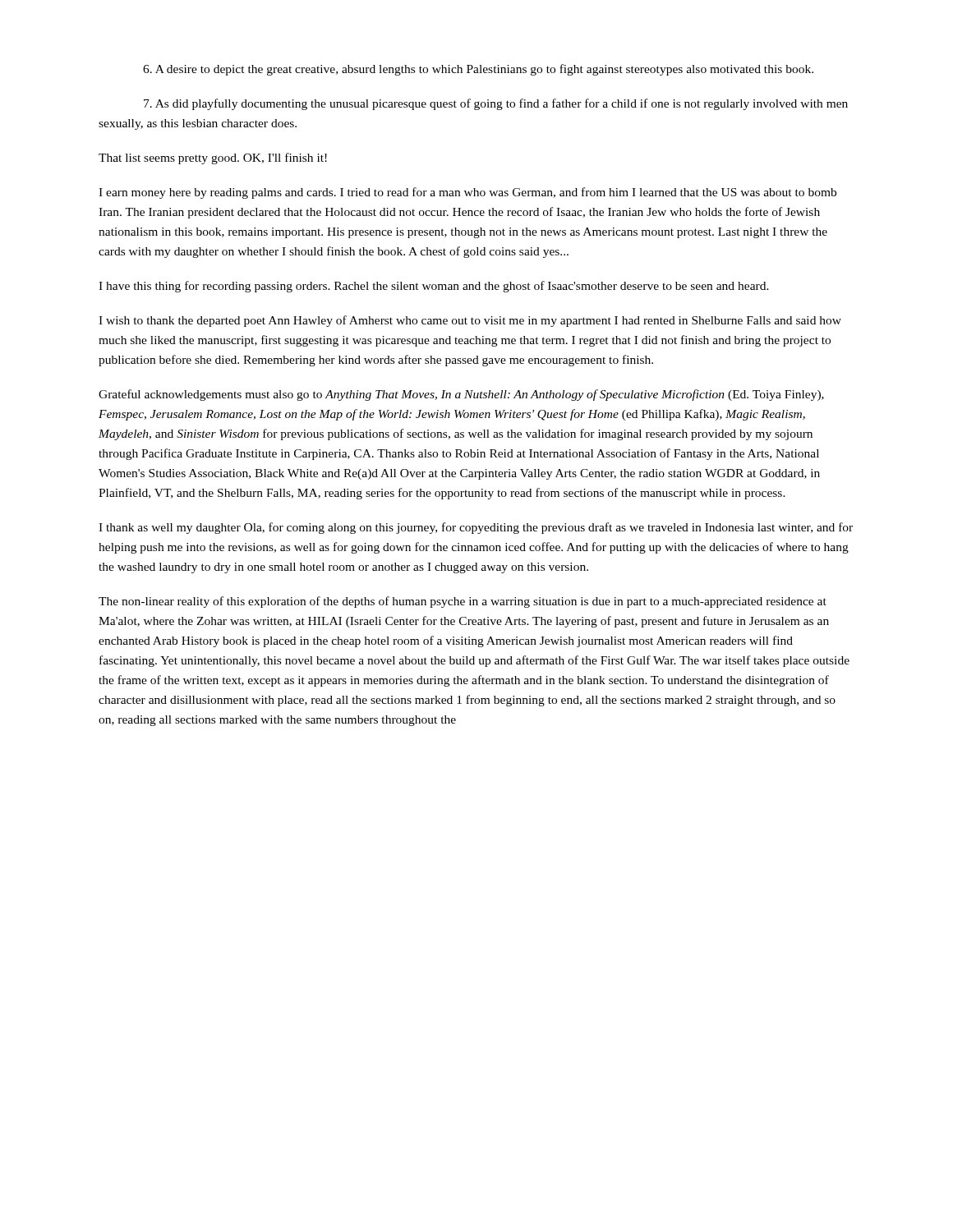The height and width of the screenshot is (1232, 953).
Task: Navigate to the element starting "7. As did playfully documenting the unusual picaresque"
Action: 473,113
